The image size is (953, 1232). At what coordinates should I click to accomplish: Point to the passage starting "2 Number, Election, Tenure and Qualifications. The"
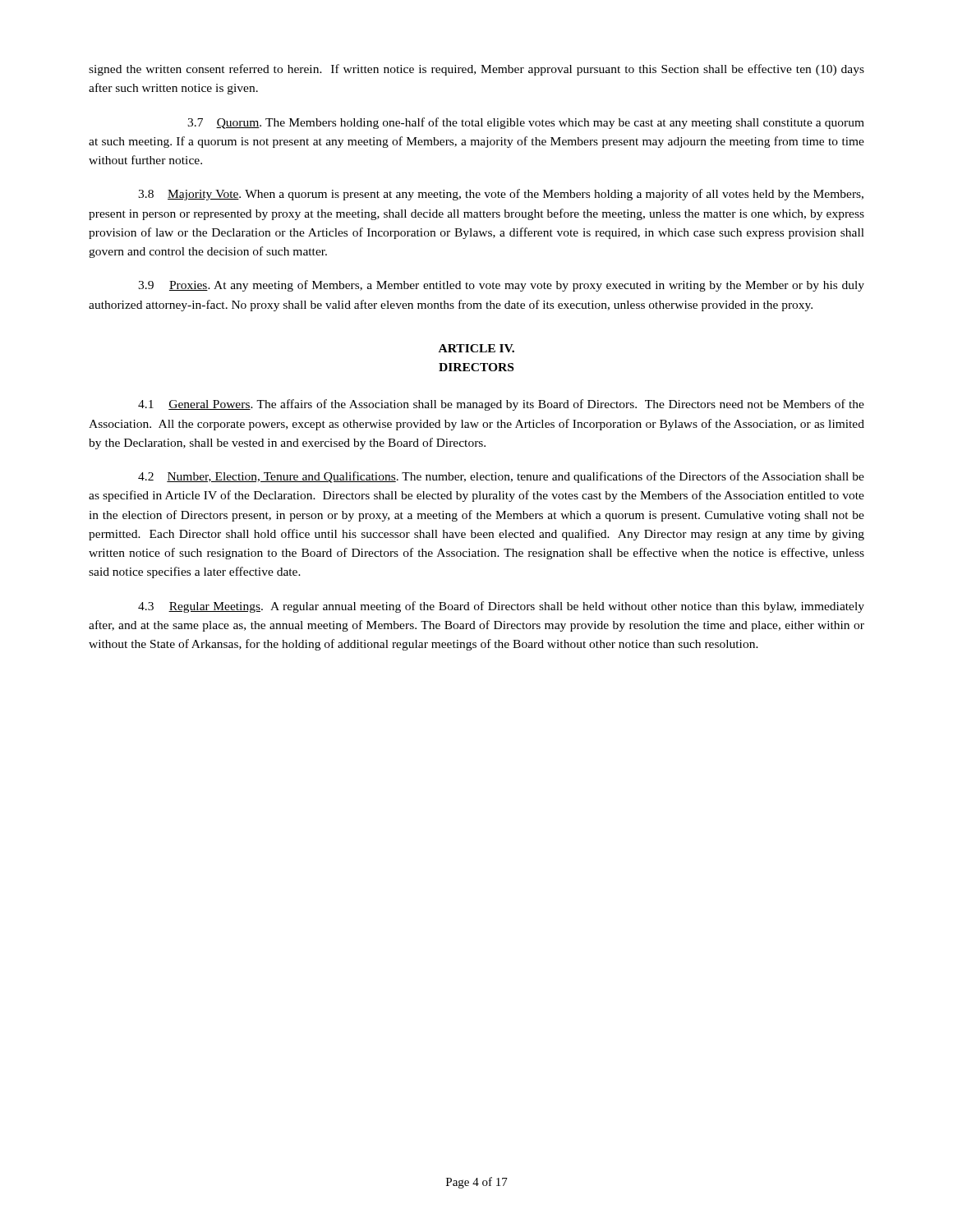(x=476, y=524)
